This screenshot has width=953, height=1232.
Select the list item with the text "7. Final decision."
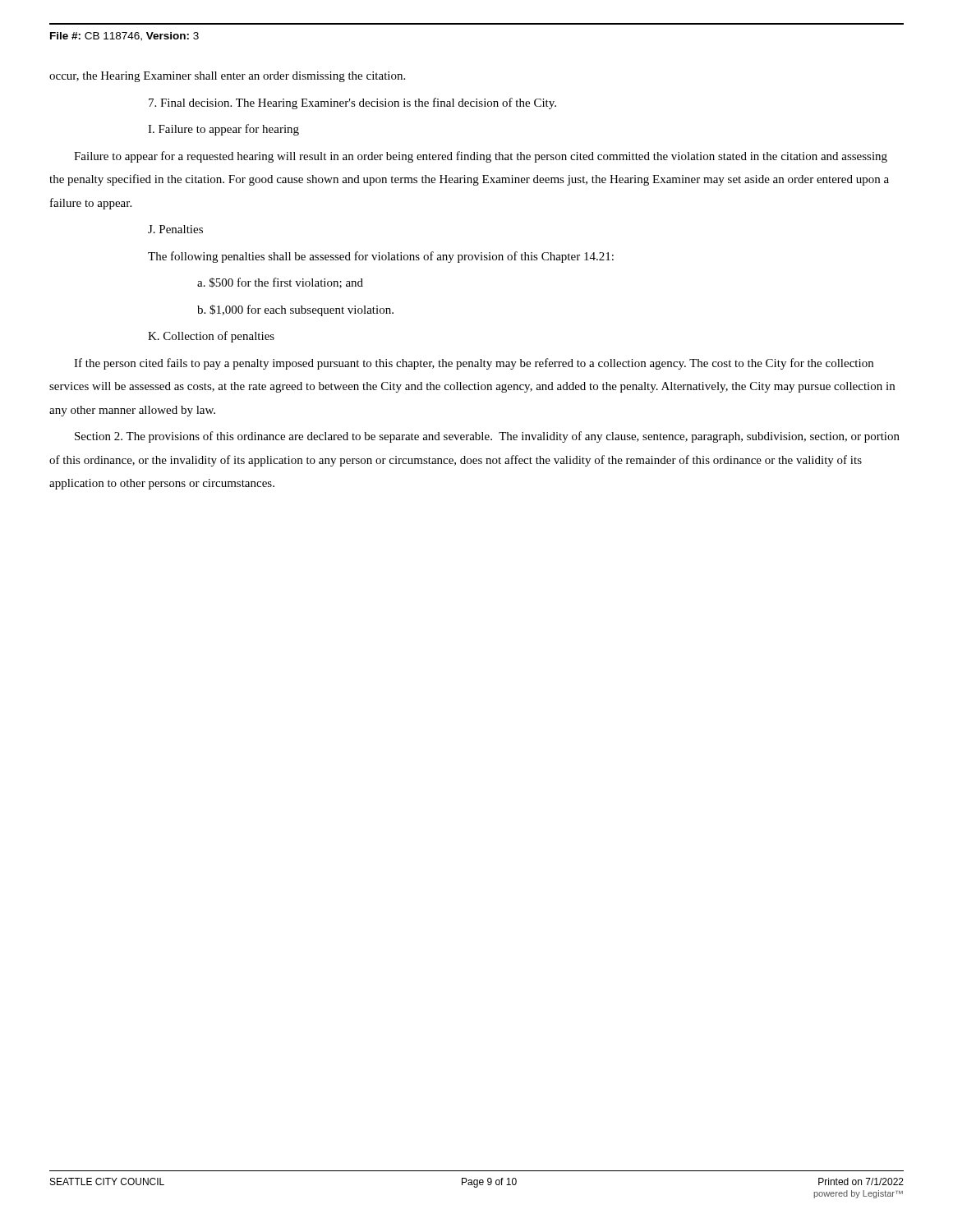352,102
